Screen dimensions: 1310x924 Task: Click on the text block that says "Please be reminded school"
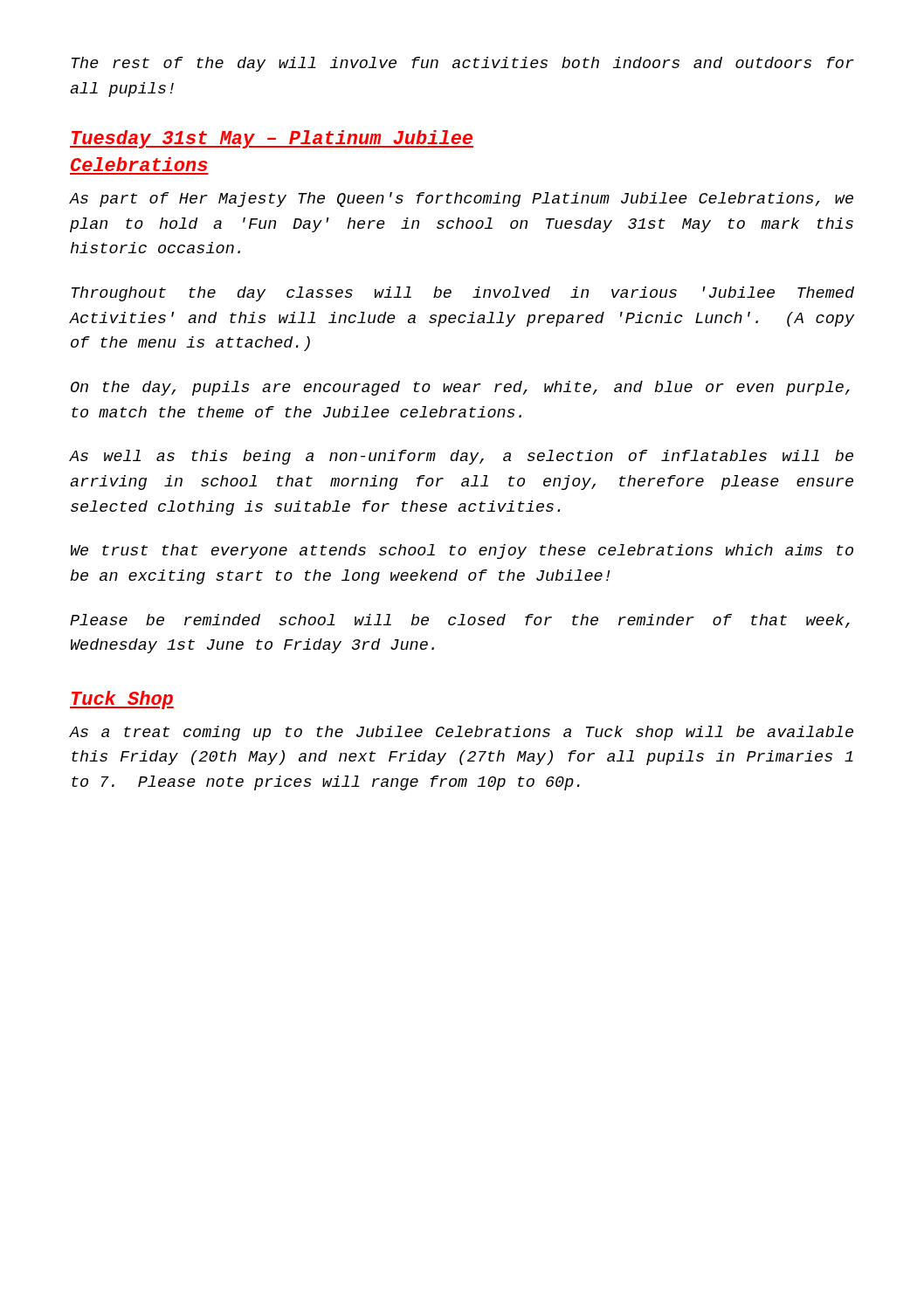pyautogui.click(x=462, y=634)
